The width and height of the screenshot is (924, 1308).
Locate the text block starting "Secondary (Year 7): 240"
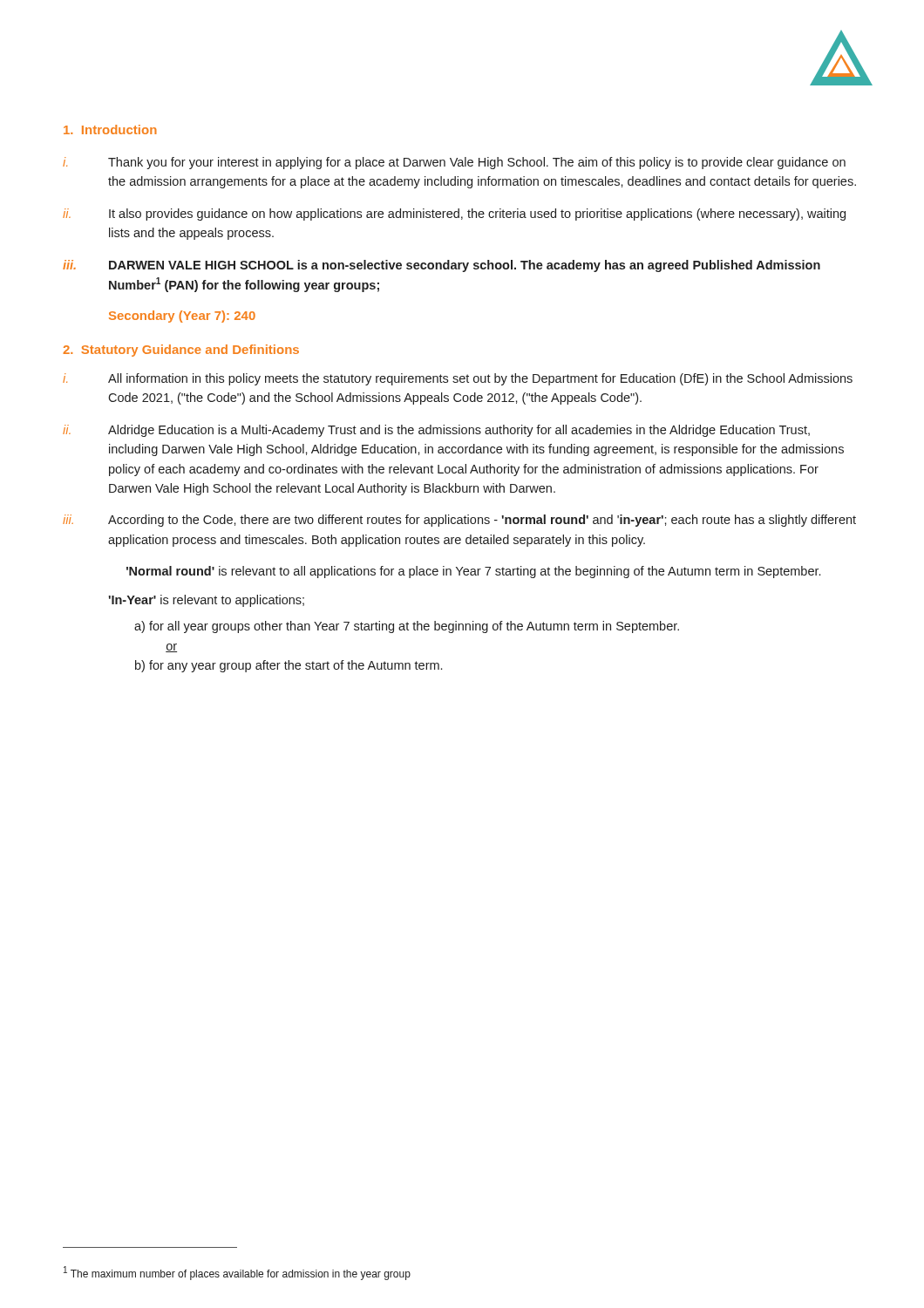(182, 315)
